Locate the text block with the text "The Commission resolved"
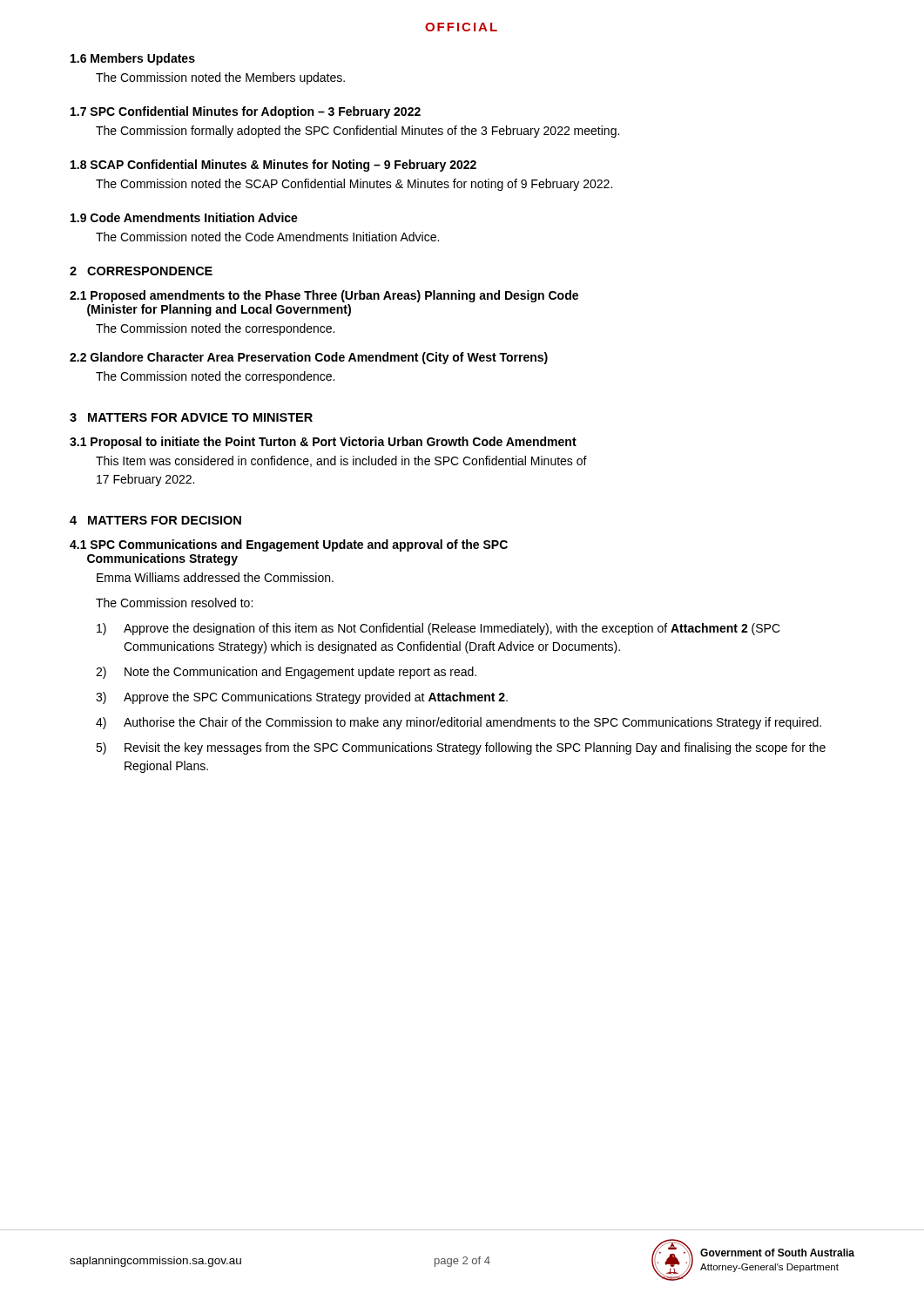Screen dimensions: 1307x924 [x=175, y=603]
